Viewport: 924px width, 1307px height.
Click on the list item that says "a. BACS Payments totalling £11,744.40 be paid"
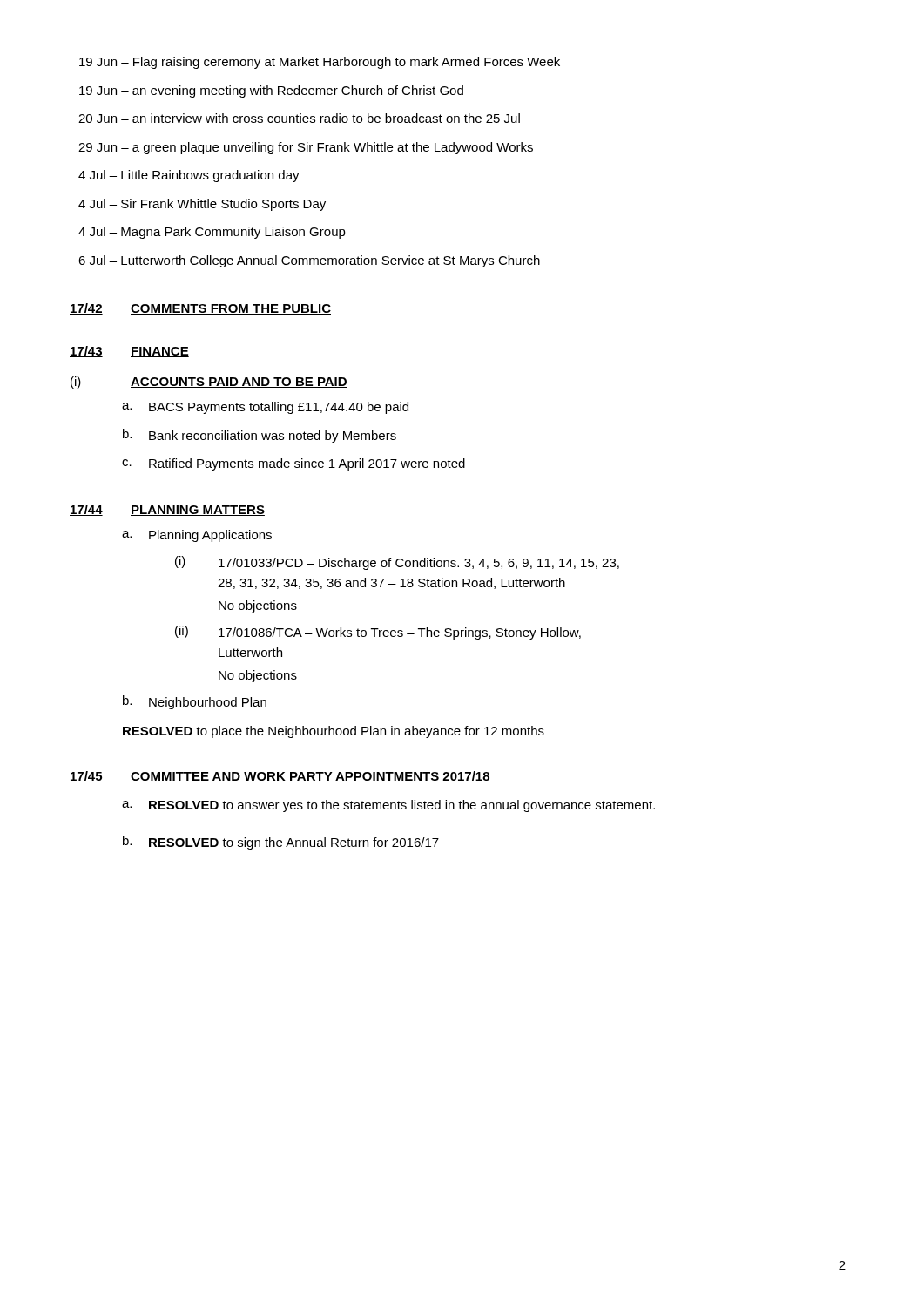click(266, 407)
